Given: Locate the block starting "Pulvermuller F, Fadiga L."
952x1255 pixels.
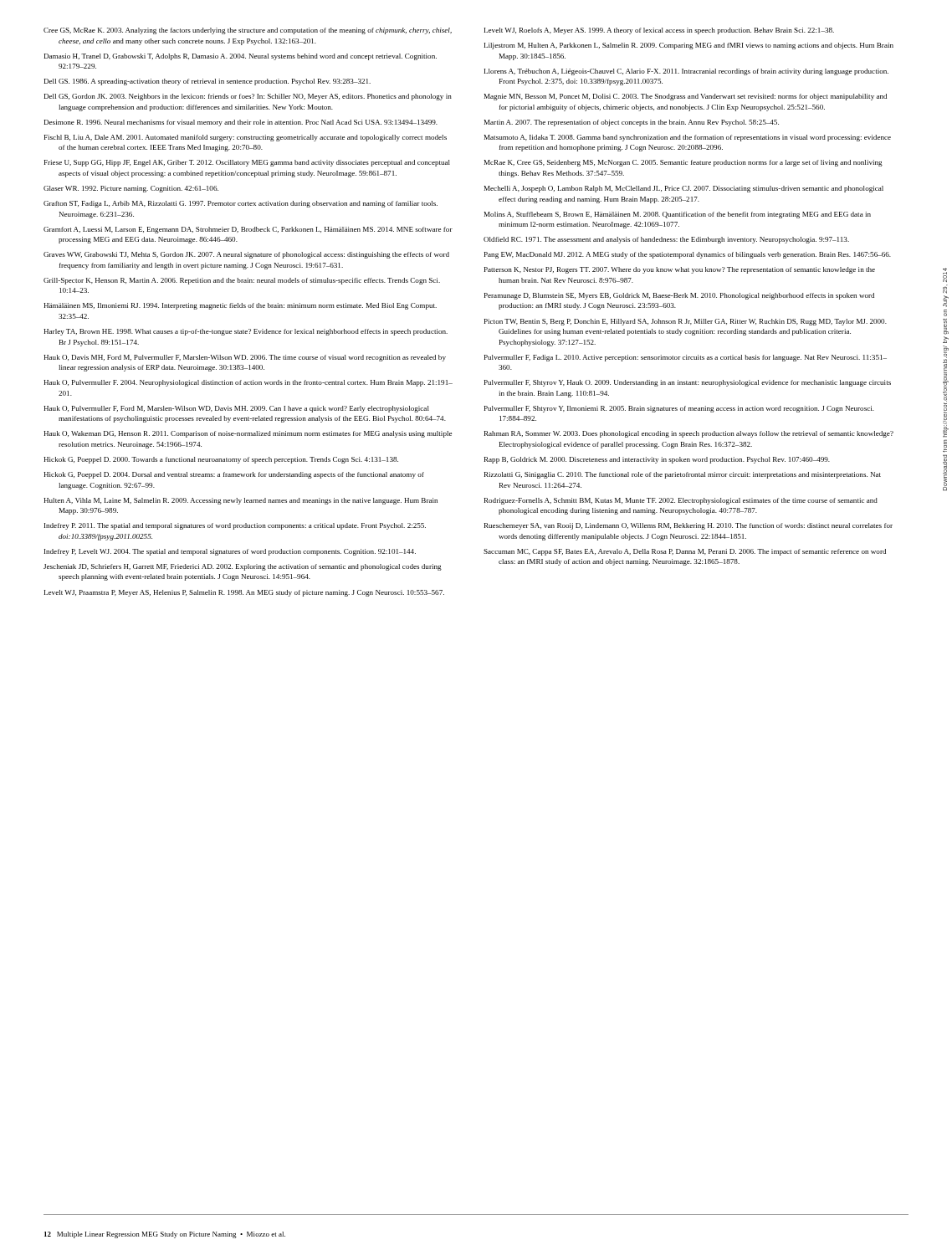Looking at the screenshot, I should click(x=685, y=362).
